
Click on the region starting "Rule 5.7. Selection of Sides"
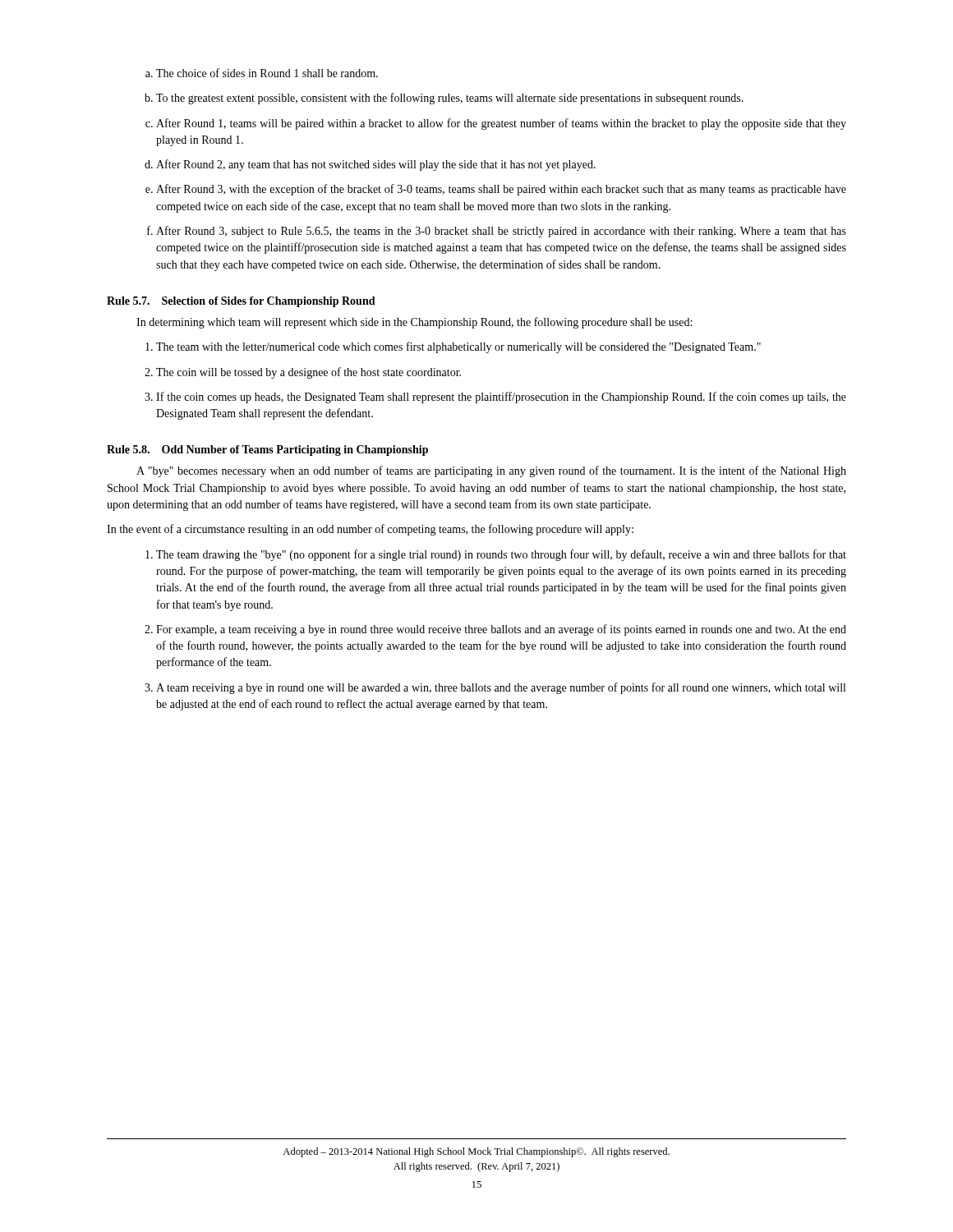point(241,301)
